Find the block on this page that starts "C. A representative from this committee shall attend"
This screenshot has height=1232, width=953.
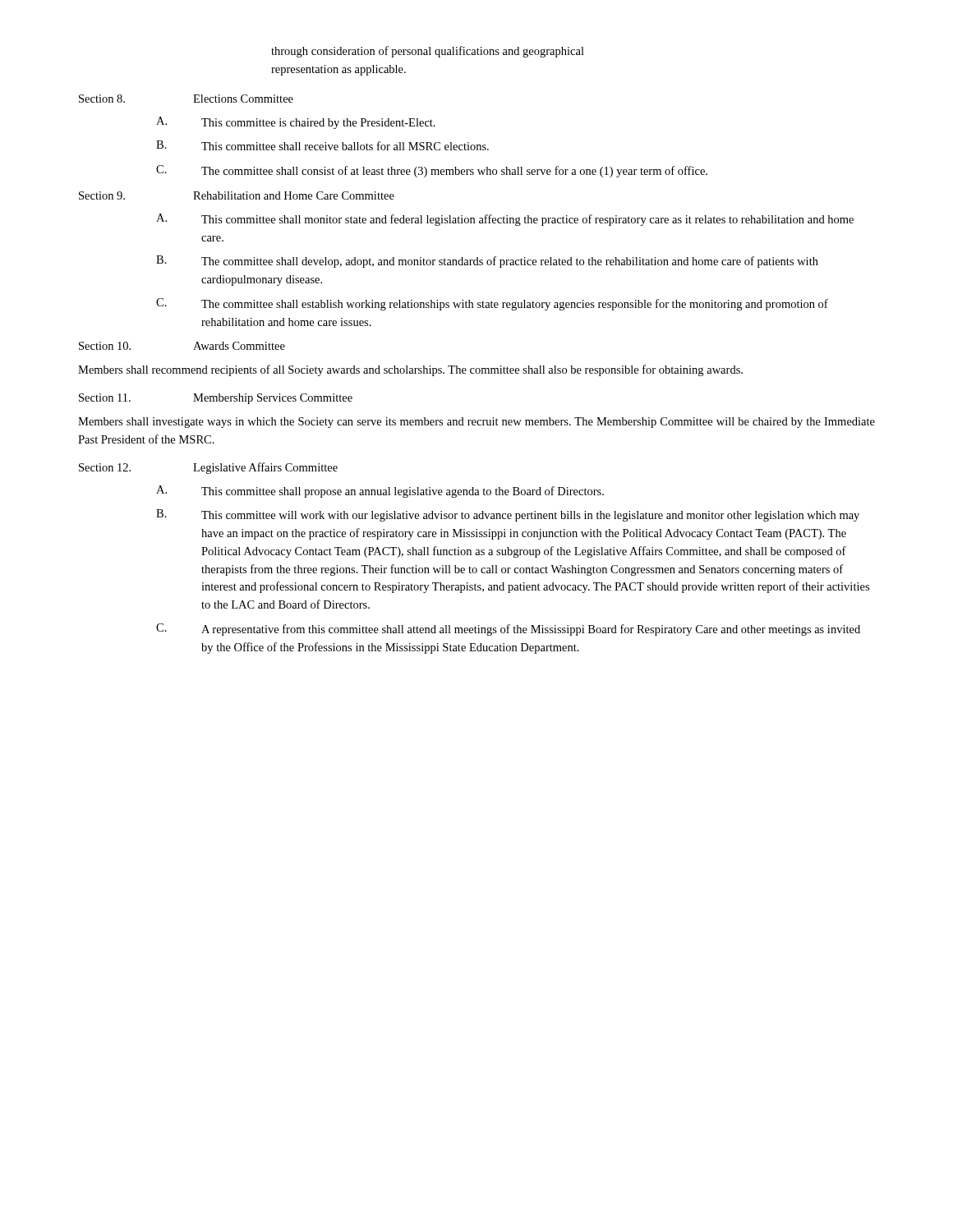[516, 639]
